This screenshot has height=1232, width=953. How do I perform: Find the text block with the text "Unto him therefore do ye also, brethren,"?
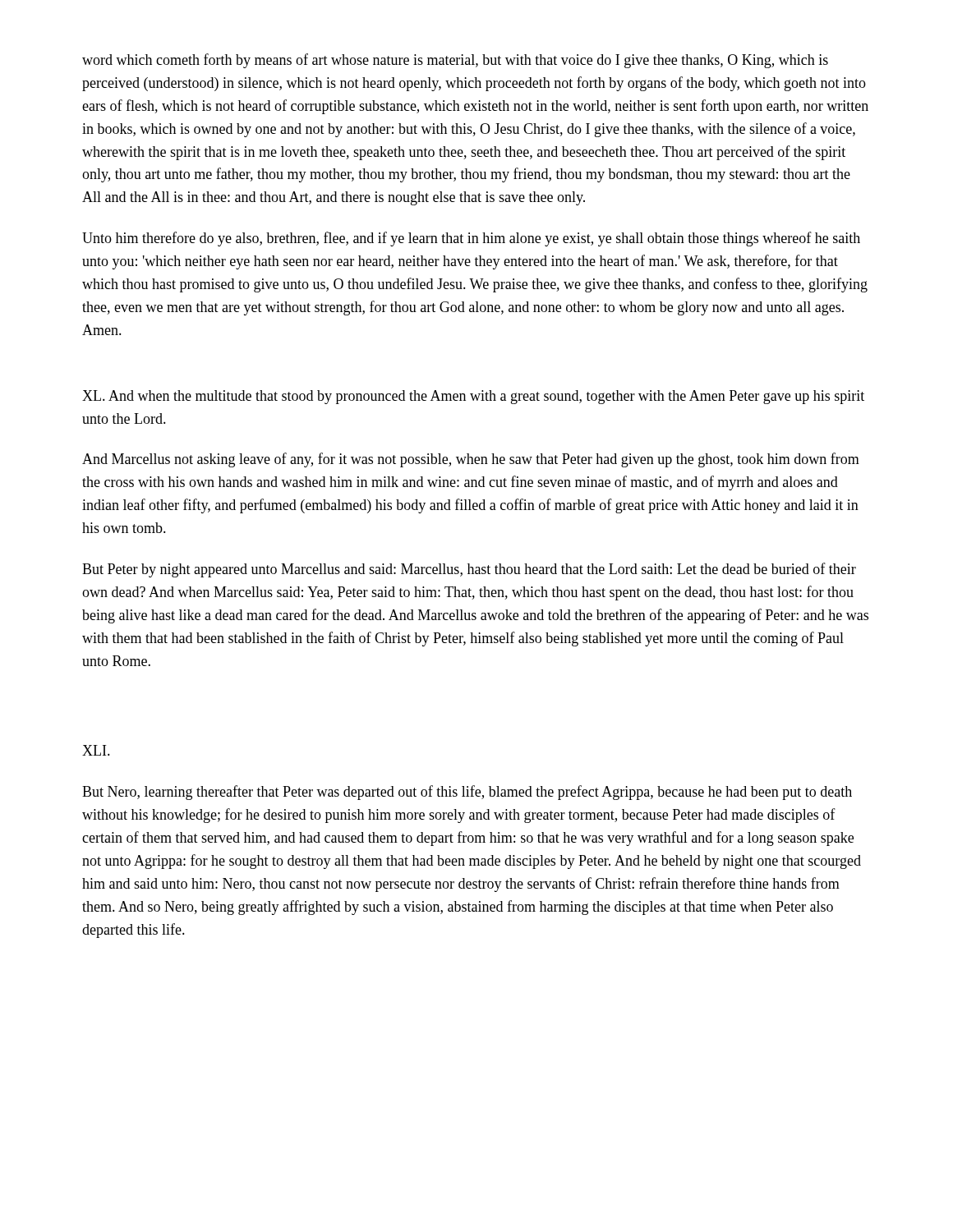click(475, 284)
